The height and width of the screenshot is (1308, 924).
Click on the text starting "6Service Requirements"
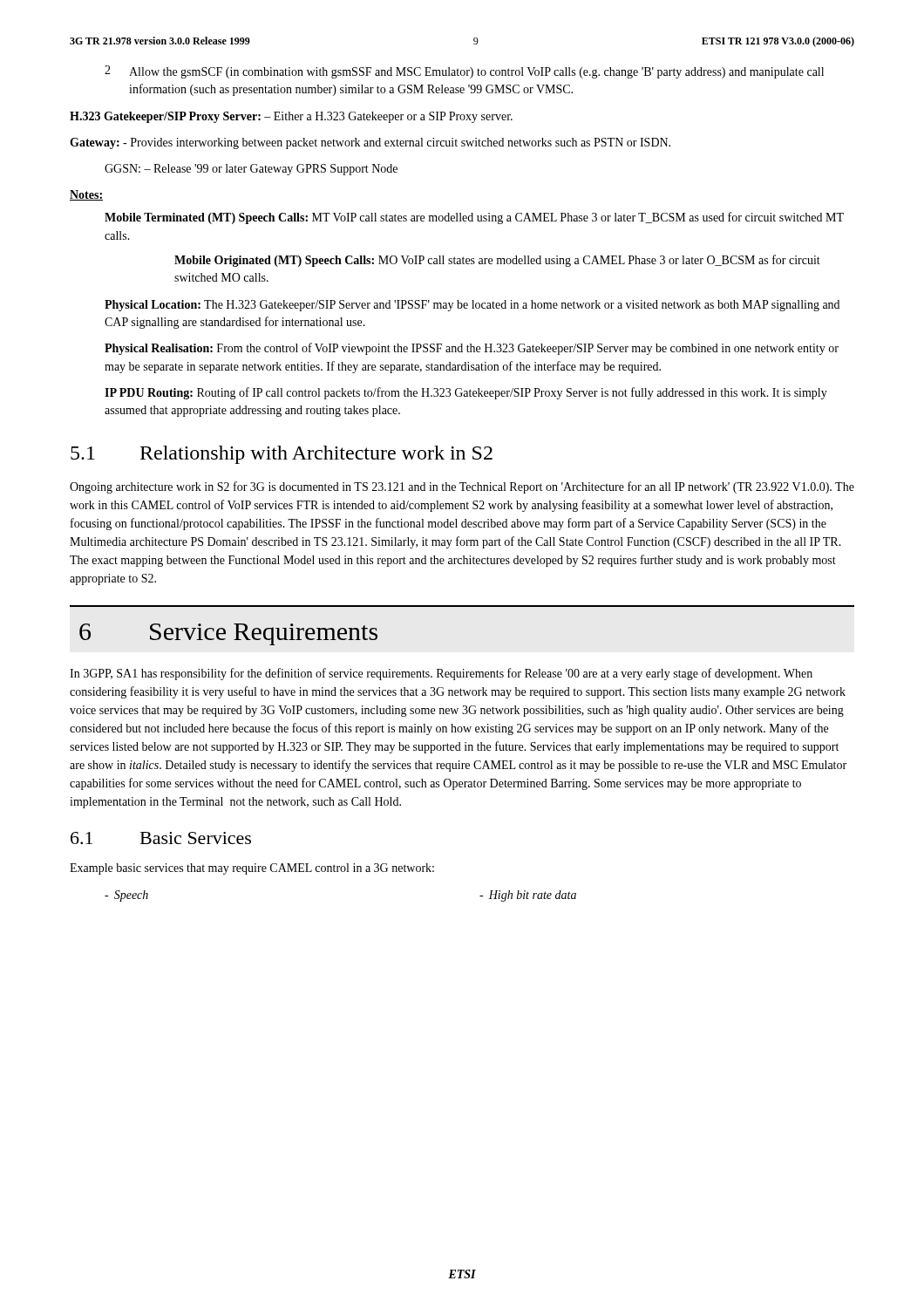pos(228,632)
